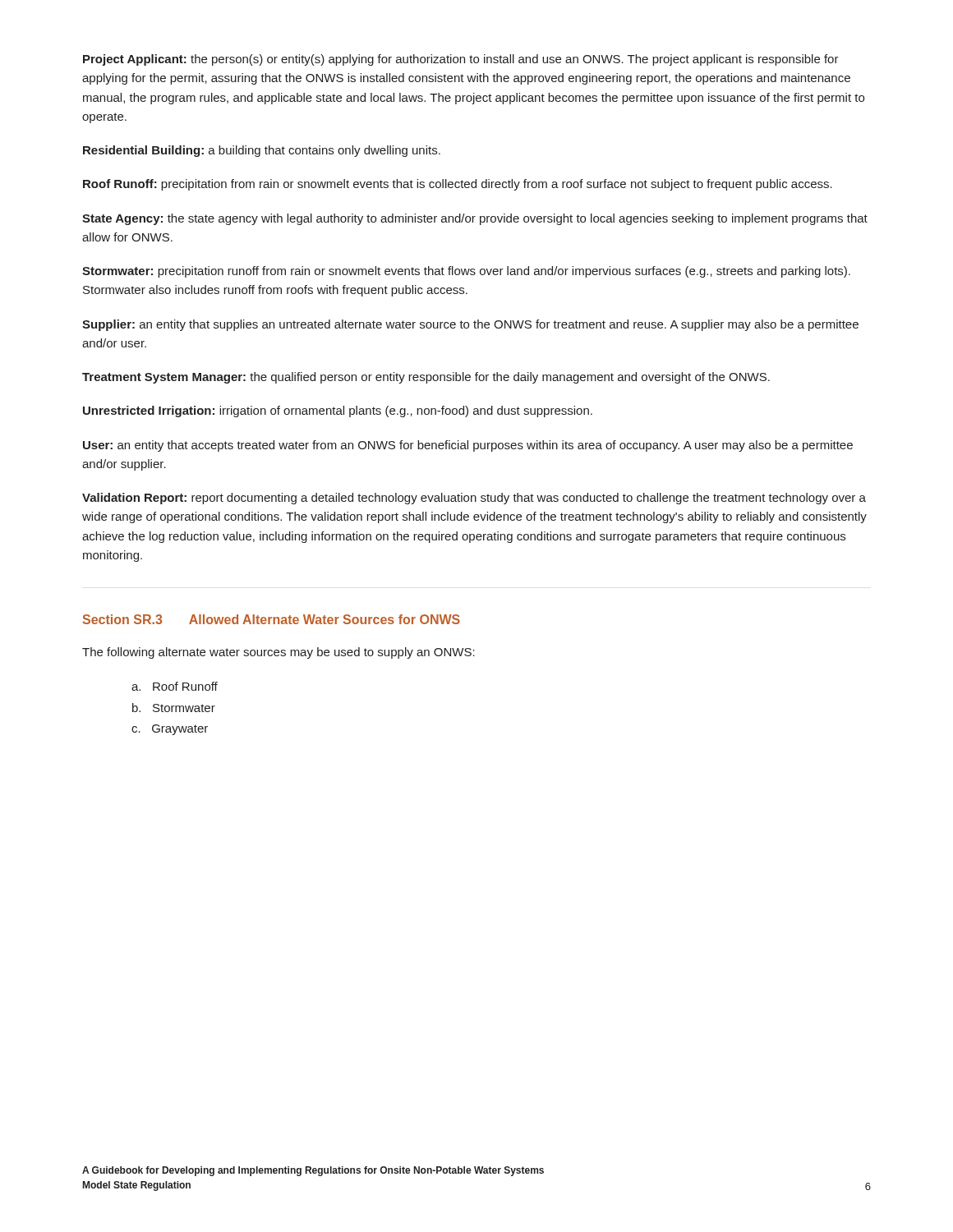The height and width of the screenshot is (1232, 953).
Task: Point to the element starting "User: an entity that accepts treated"
Action: 468,454
